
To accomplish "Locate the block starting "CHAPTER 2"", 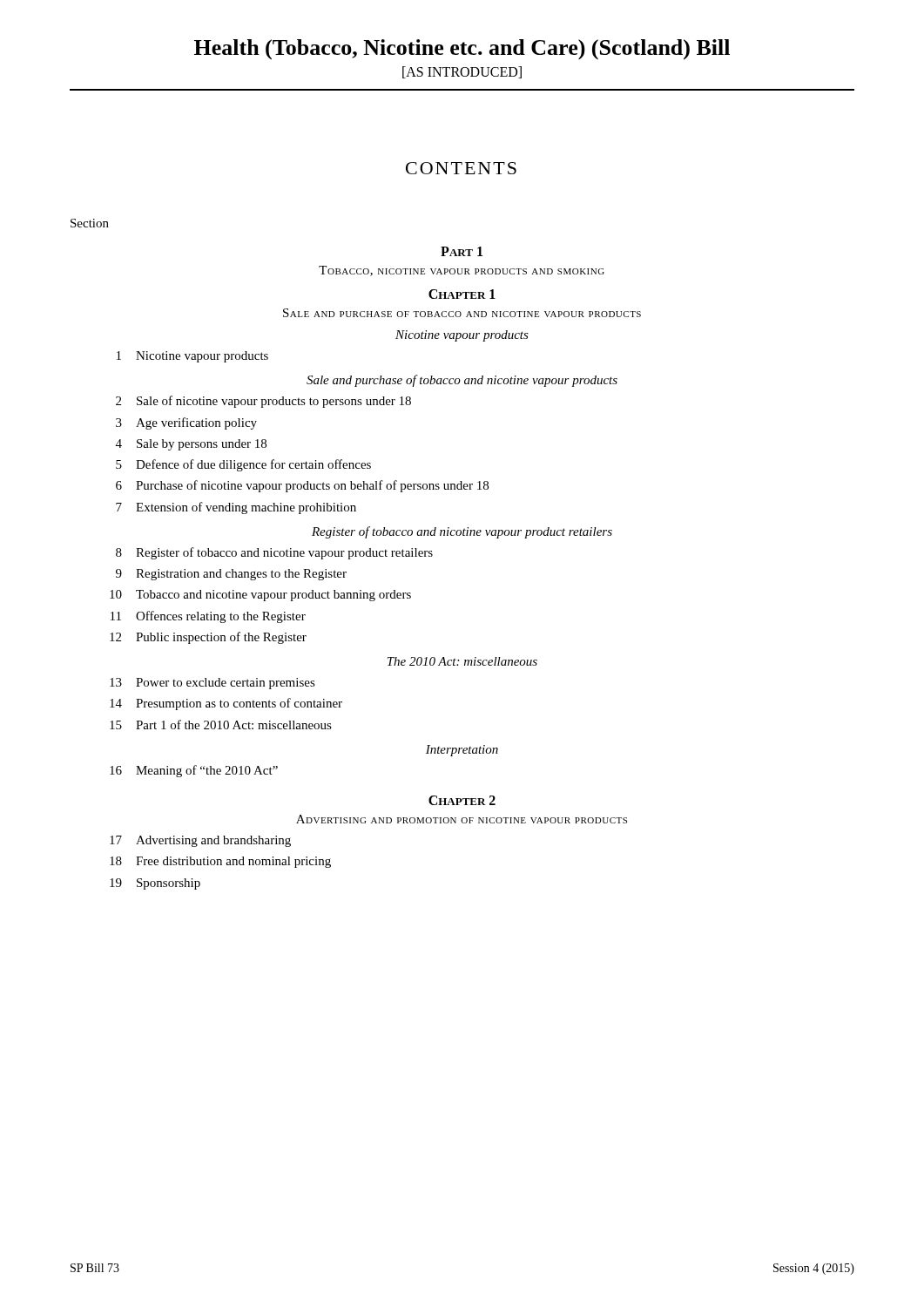I will [x=462, y=800].
